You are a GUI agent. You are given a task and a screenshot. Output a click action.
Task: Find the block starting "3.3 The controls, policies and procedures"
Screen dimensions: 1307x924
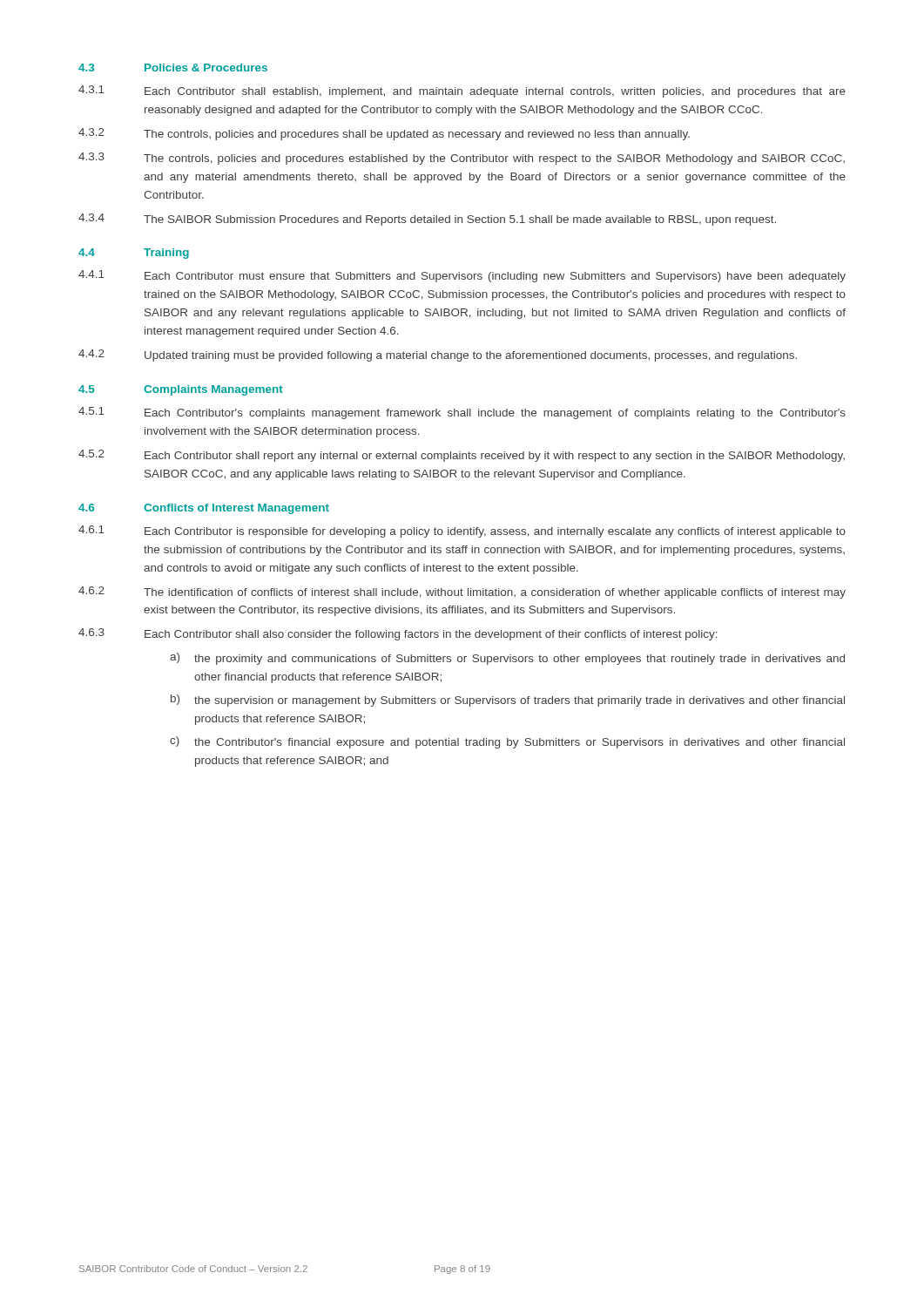coord(462,177)
